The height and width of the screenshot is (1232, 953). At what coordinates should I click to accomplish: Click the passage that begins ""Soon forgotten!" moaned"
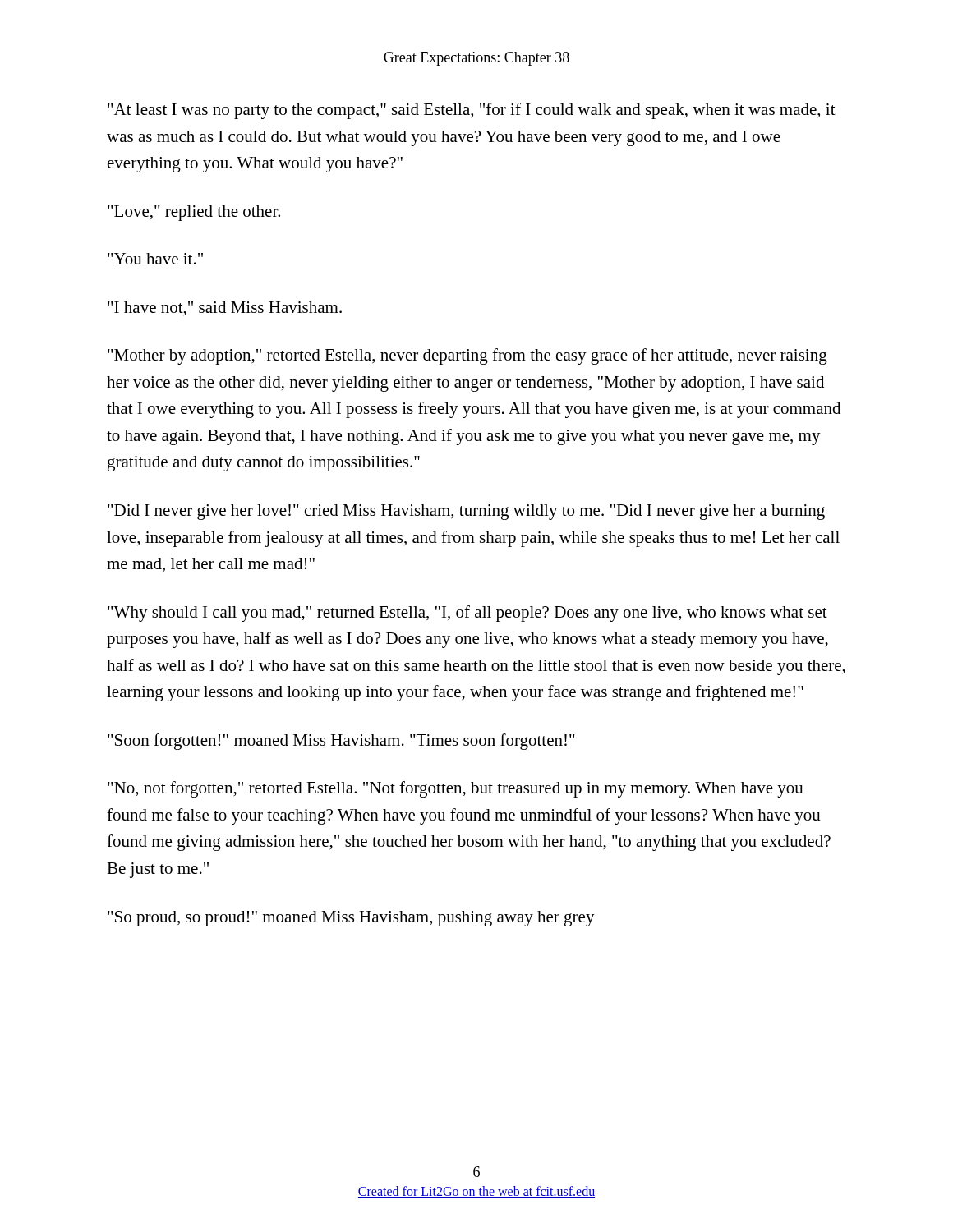[x=341, y=740]
